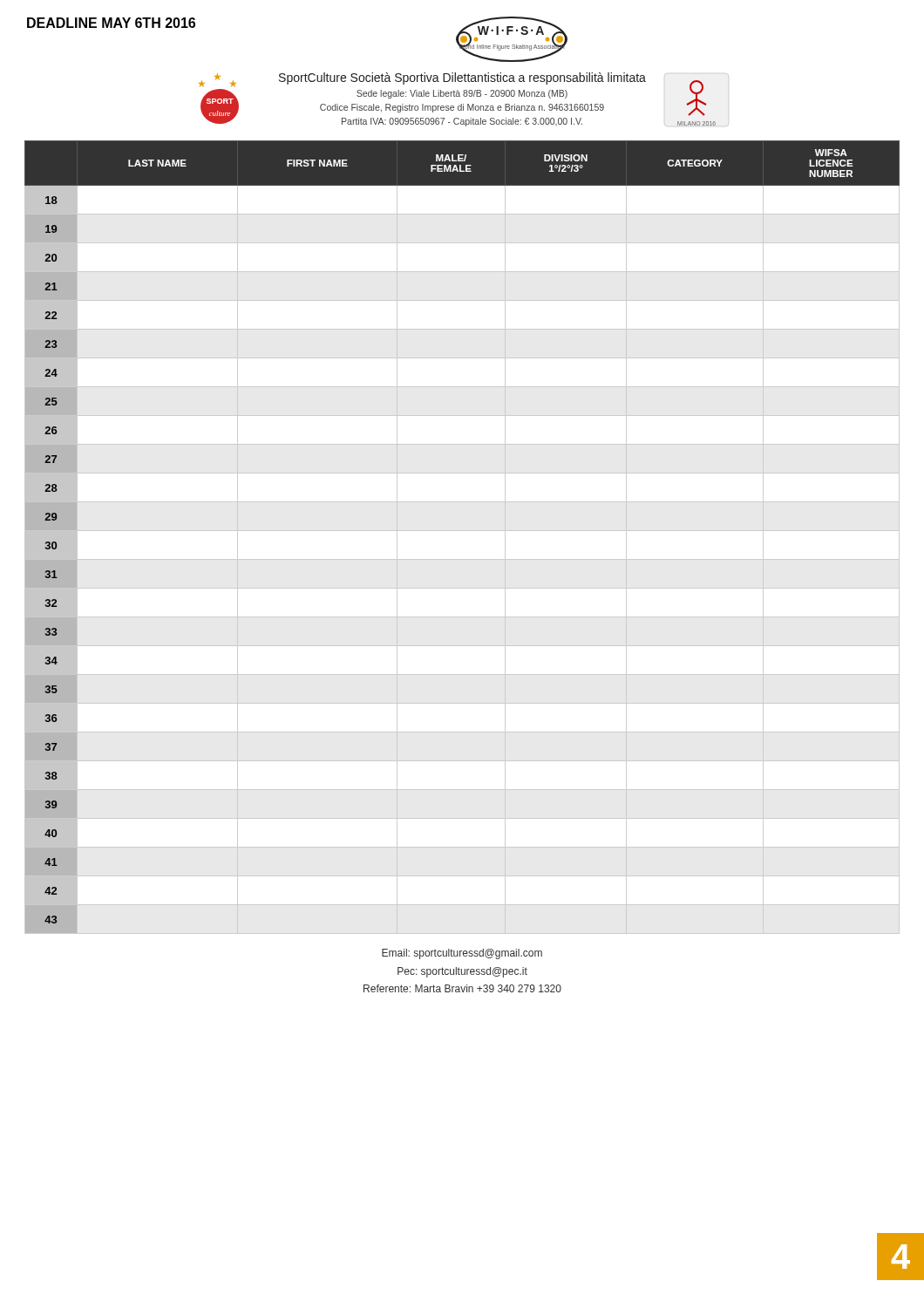Point to the element starting "DEADLINE MAY 6TH 2016"

111,23
